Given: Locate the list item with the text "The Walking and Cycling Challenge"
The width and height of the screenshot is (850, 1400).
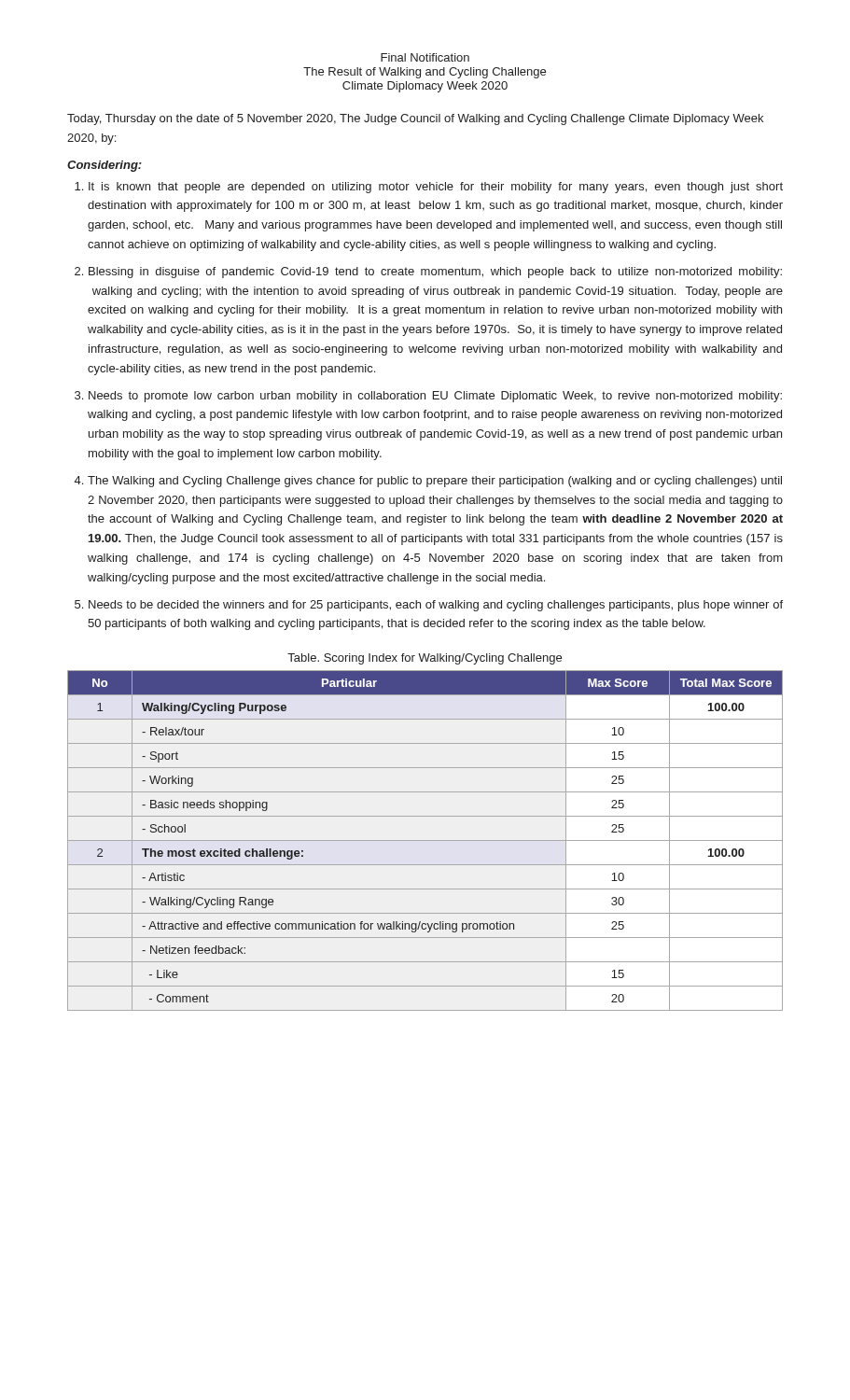Looking at the screenshot, I should pos(435,528).
